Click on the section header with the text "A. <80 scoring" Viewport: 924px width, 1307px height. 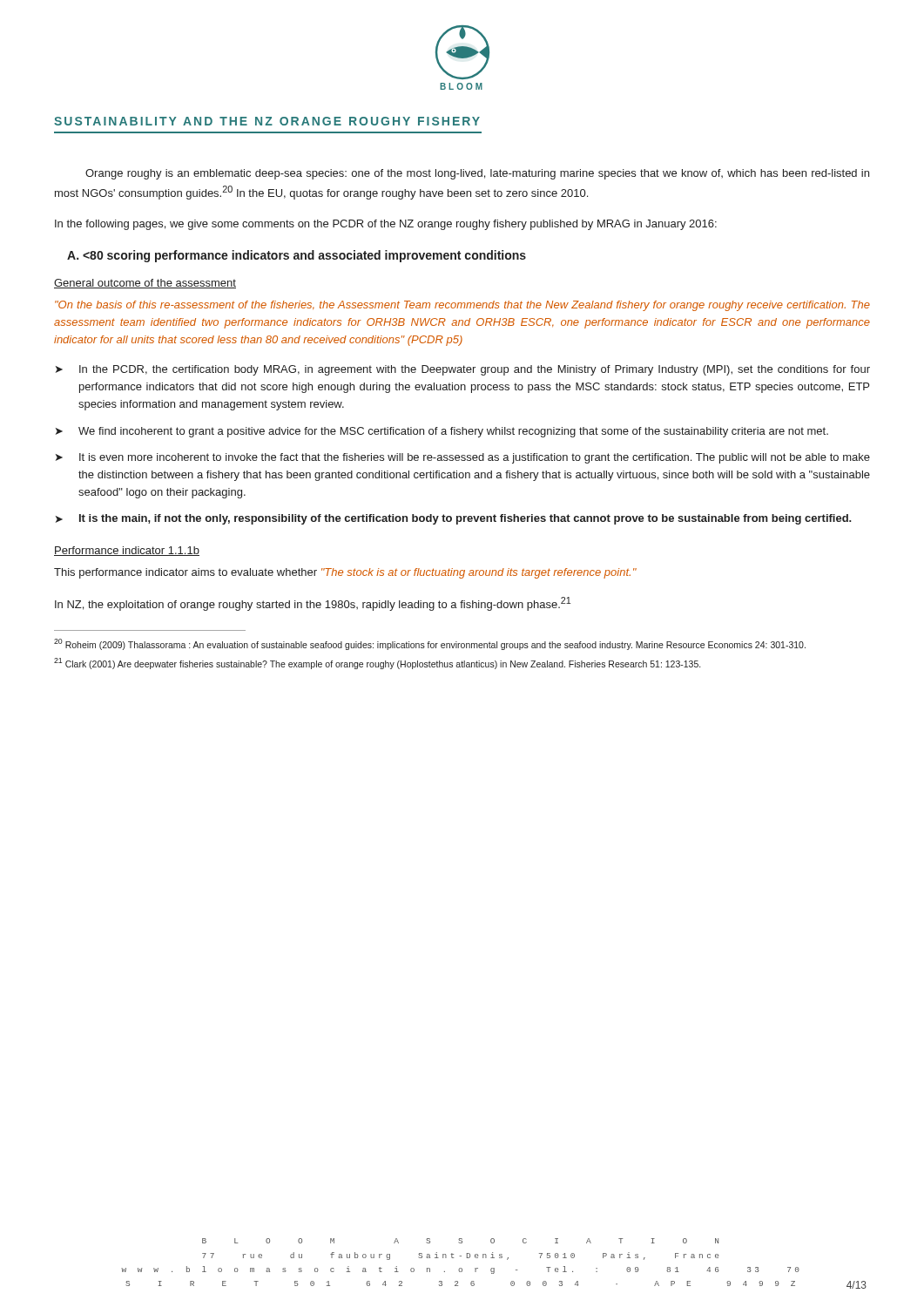pos(290,255)
